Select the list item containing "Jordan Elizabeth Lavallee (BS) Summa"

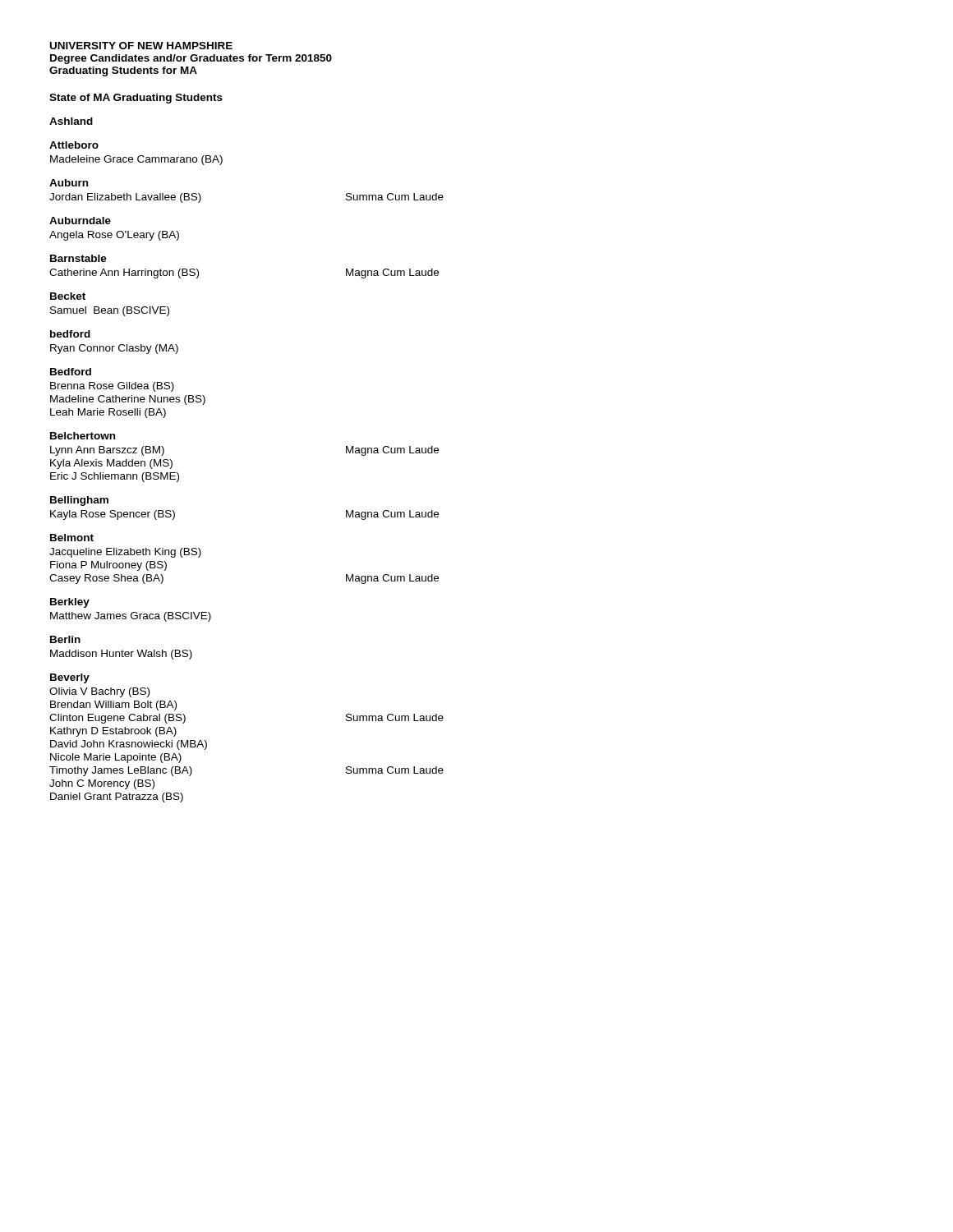coord(130,198)
